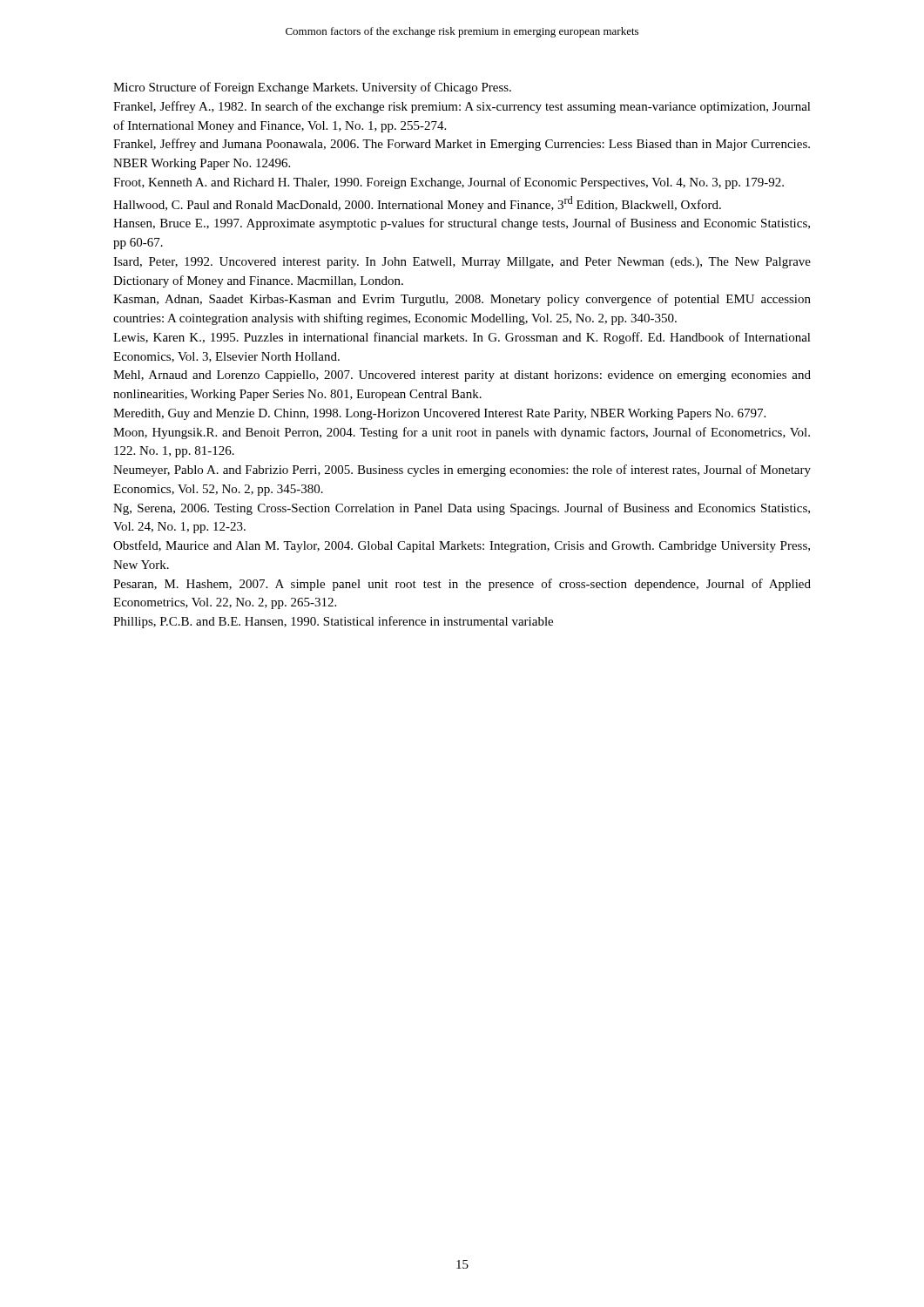Locate the block of text that opens with "Pesaran, M. Hashem, 2007. A simple panel unit"
This screenshot has height=1307, width=924.
462,593
